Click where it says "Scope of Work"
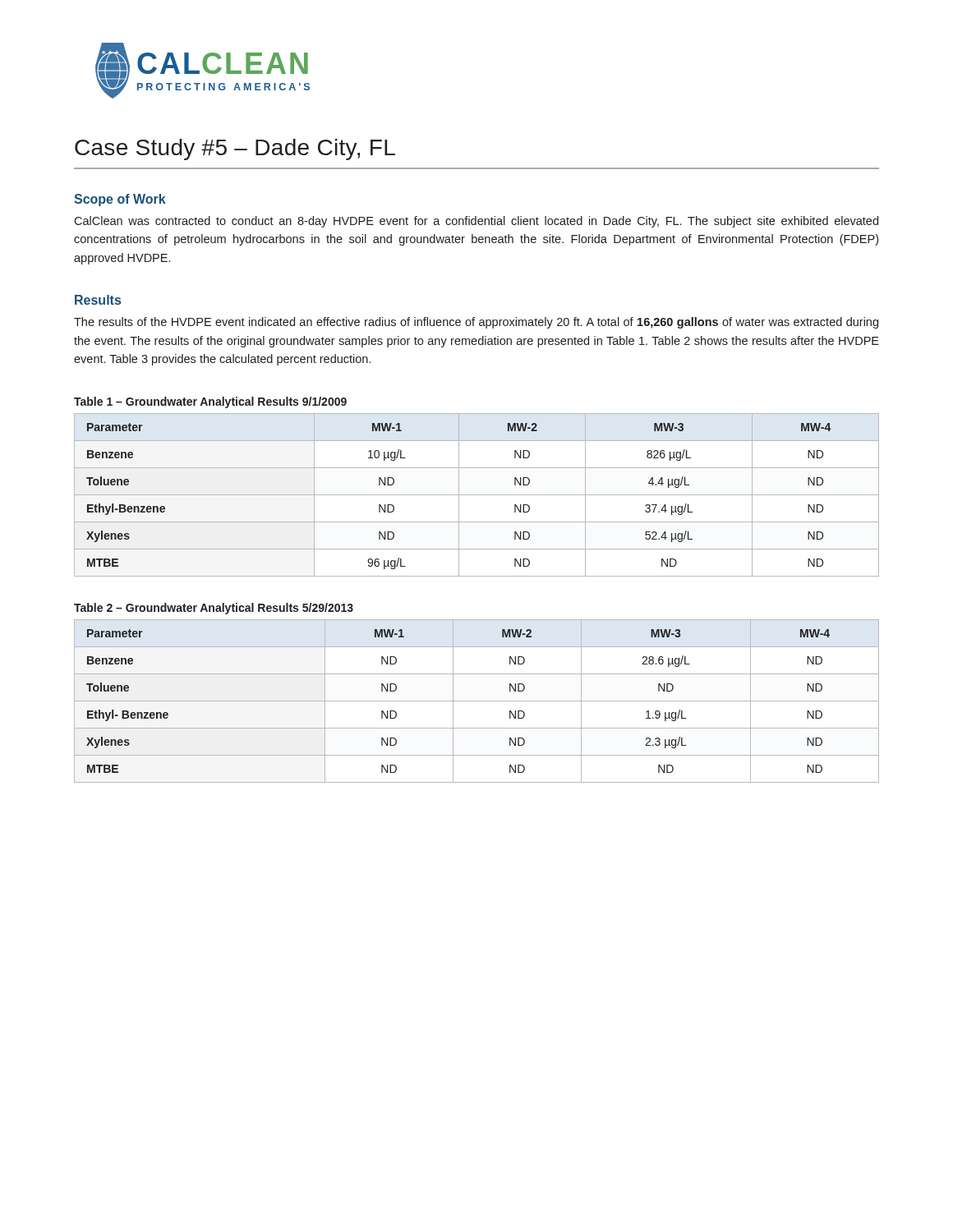953x1232 pixels. [120, 199]
